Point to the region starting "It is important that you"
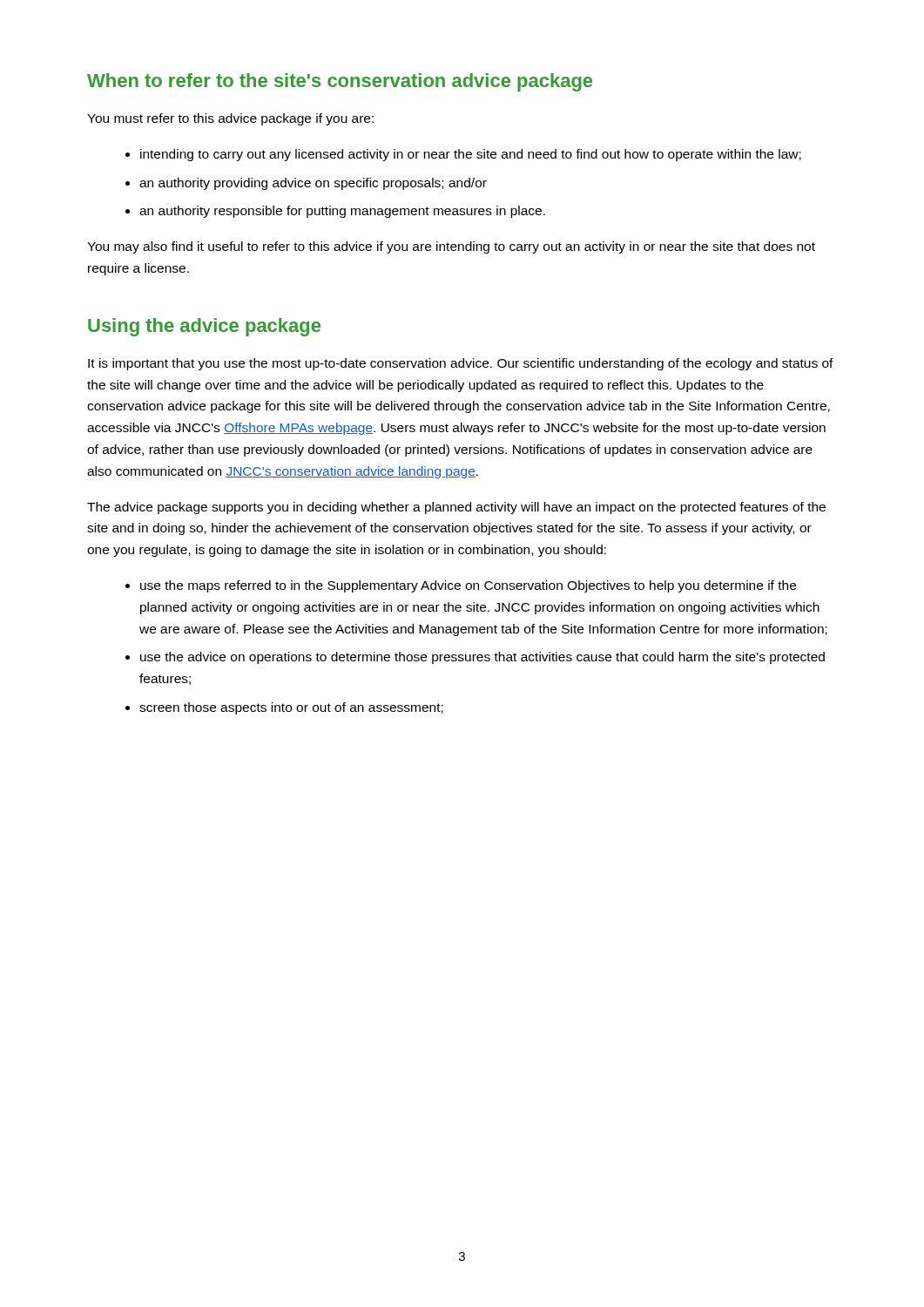 [462, 418]
